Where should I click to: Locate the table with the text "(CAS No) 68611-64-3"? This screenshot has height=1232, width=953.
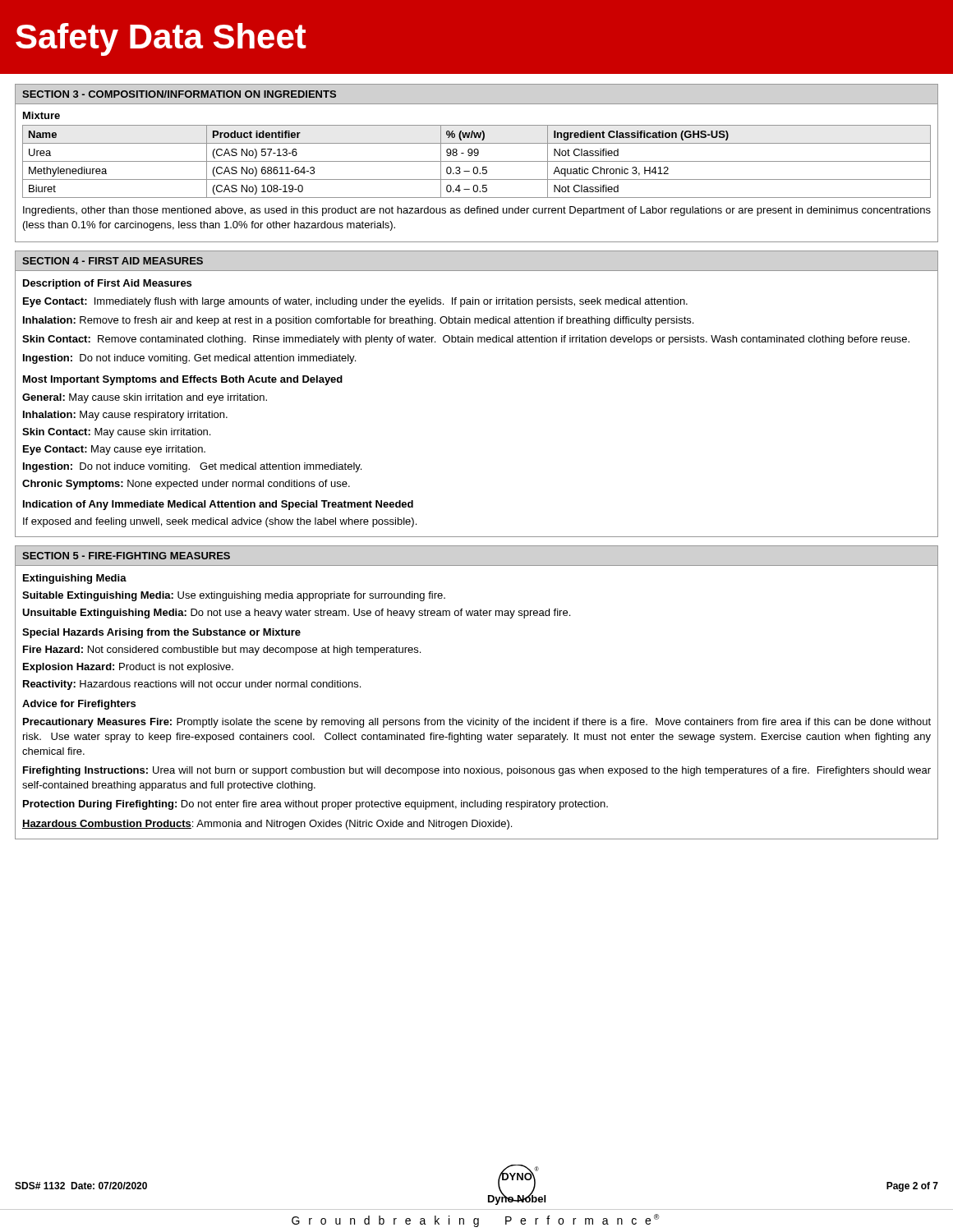(x=476, y=161)
